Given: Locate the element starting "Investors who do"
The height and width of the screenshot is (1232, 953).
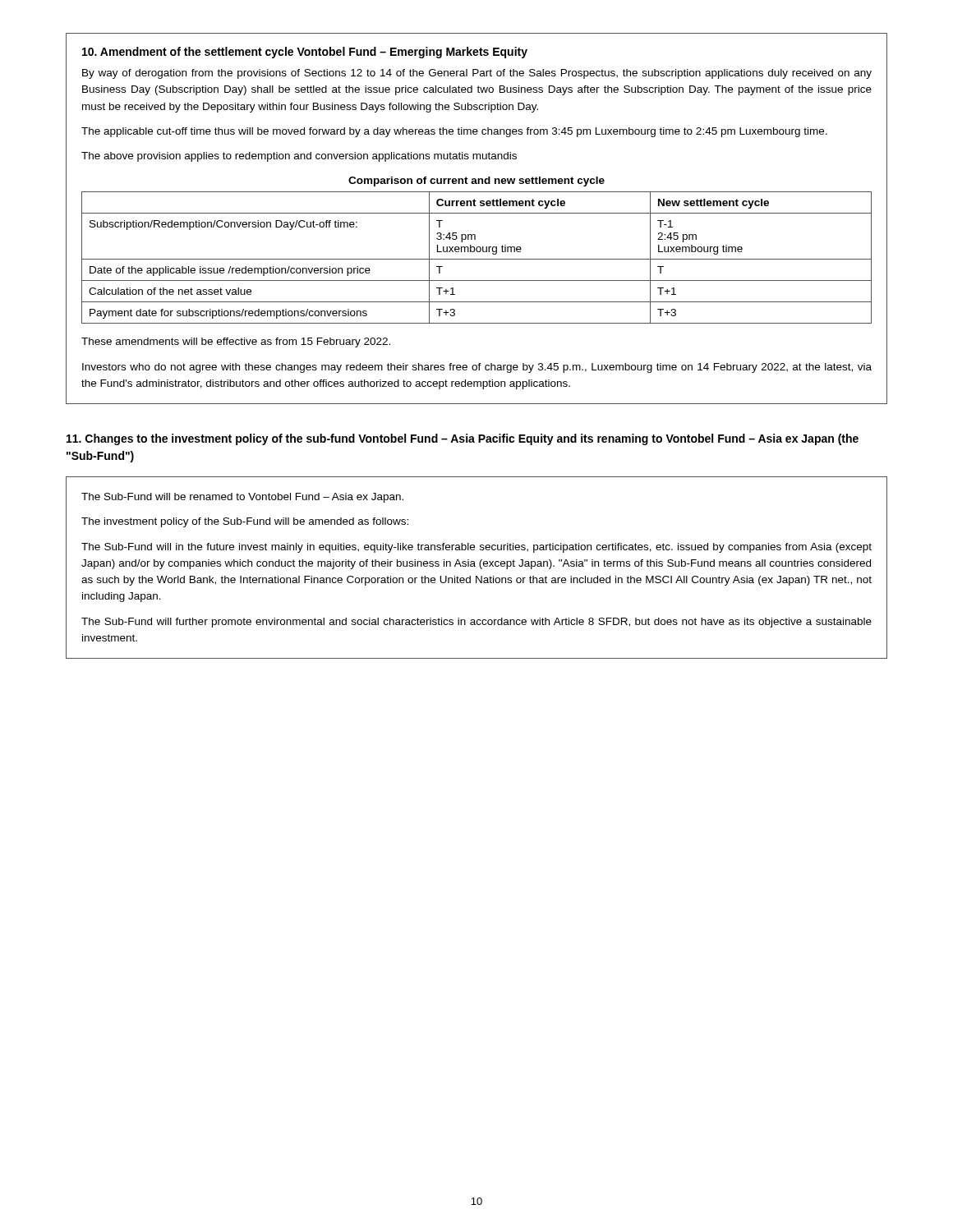Looking at the screenshot, I should coord(476,375).
